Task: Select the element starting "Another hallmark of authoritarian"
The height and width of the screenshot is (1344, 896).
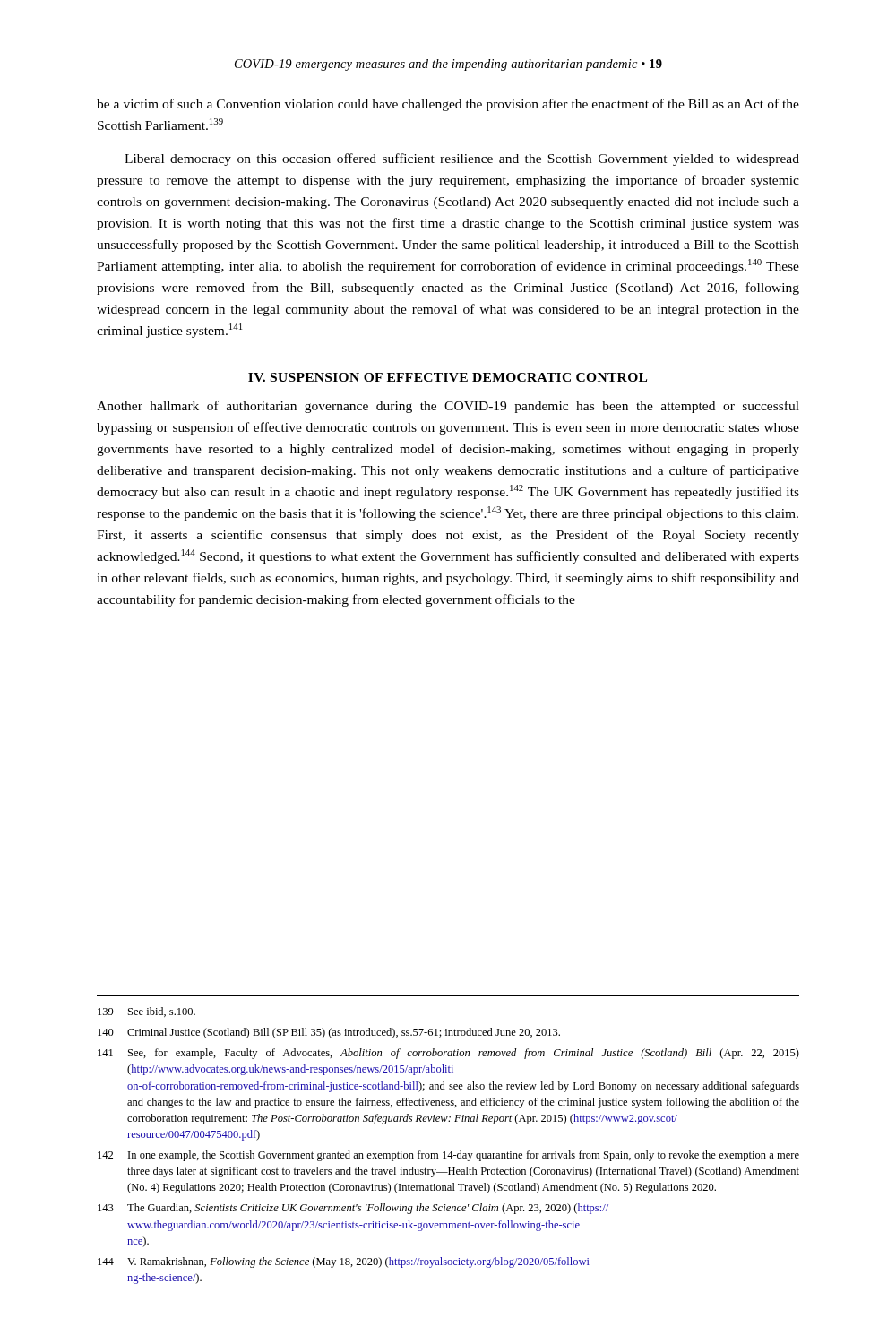Action: coord(448,502)
